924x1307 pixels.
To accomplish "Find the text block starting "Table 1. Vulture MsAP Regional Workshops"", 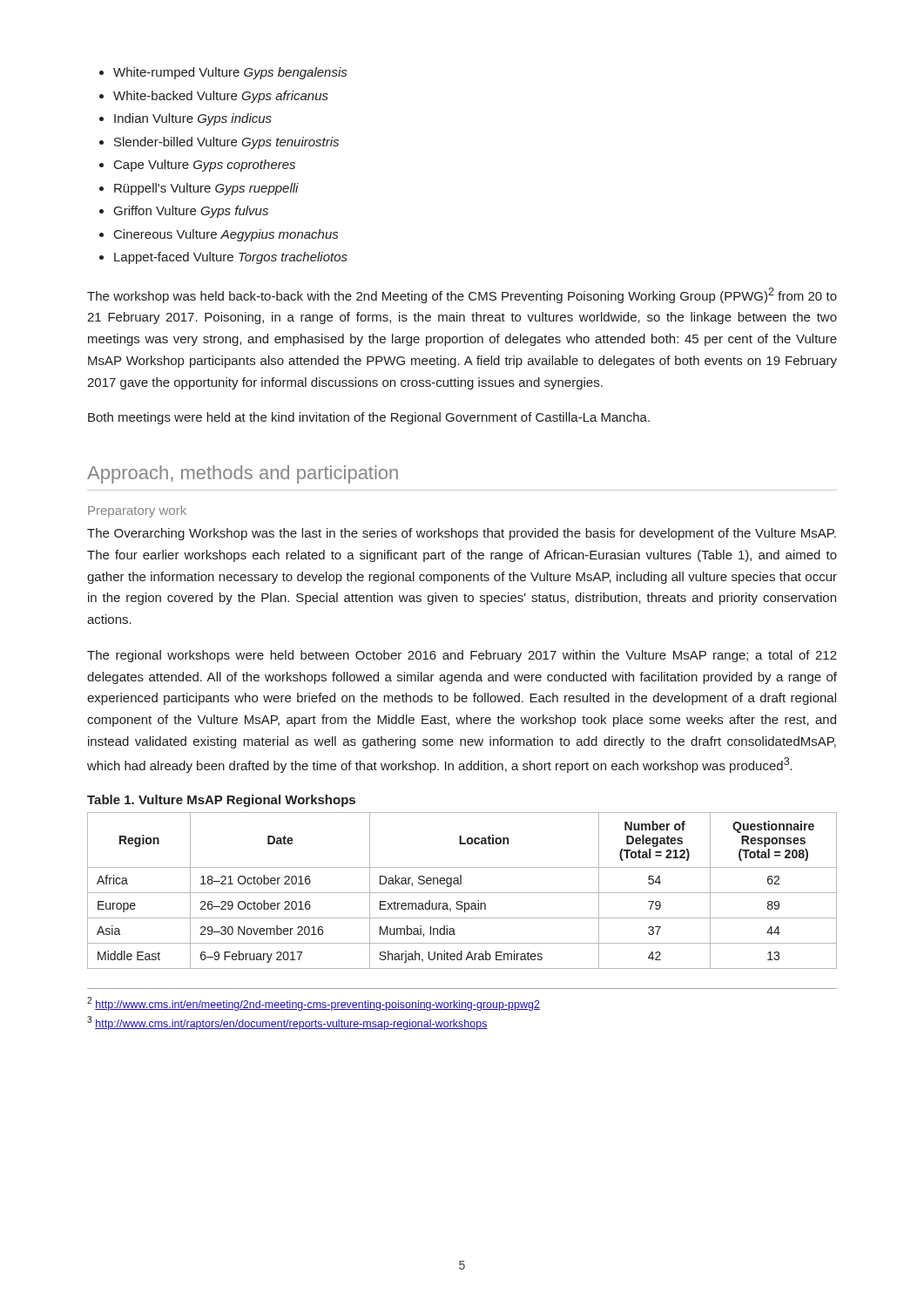I will coord(222,800).
